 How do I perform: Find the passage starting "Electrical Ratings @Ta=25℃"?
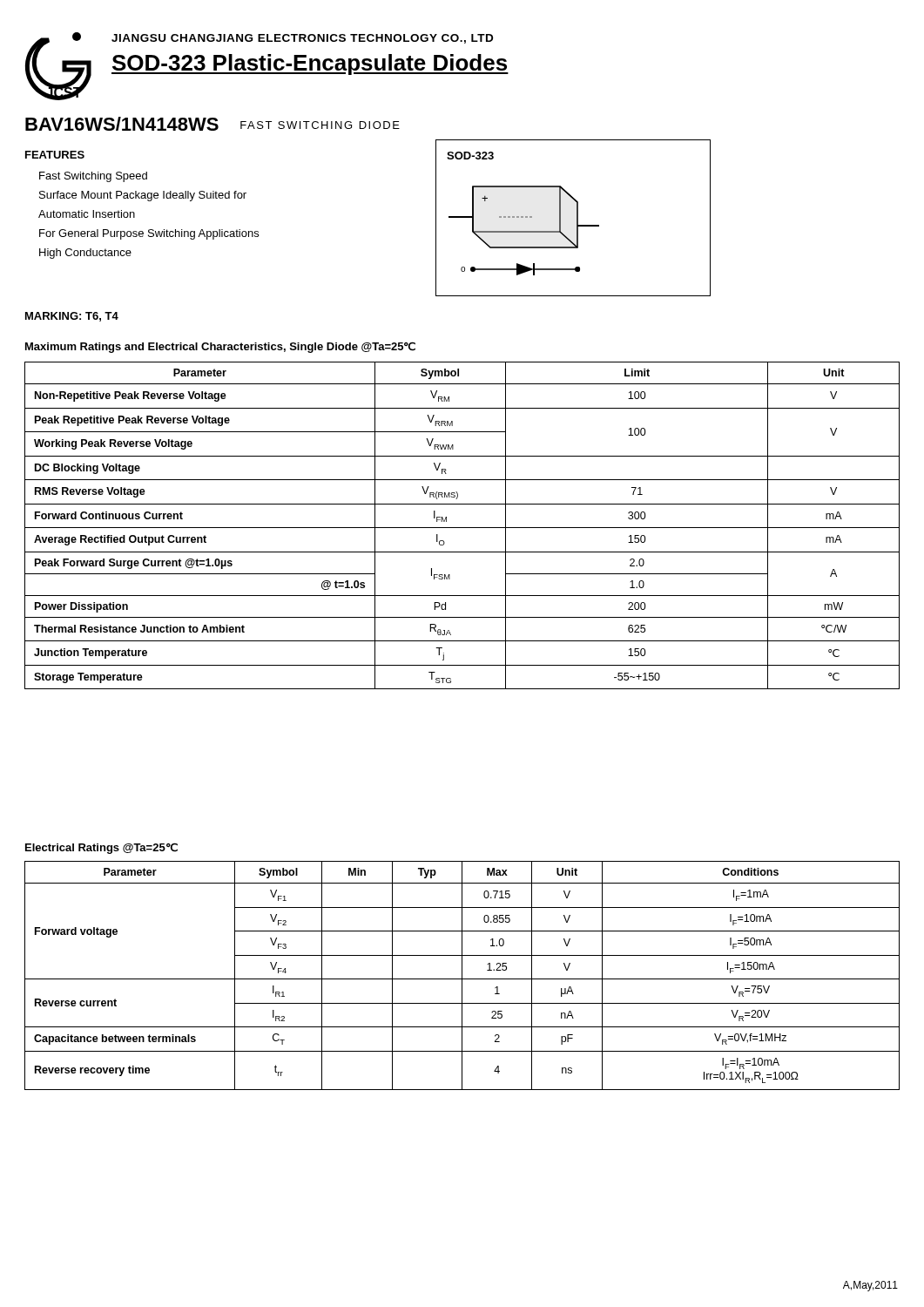point(101,847)
